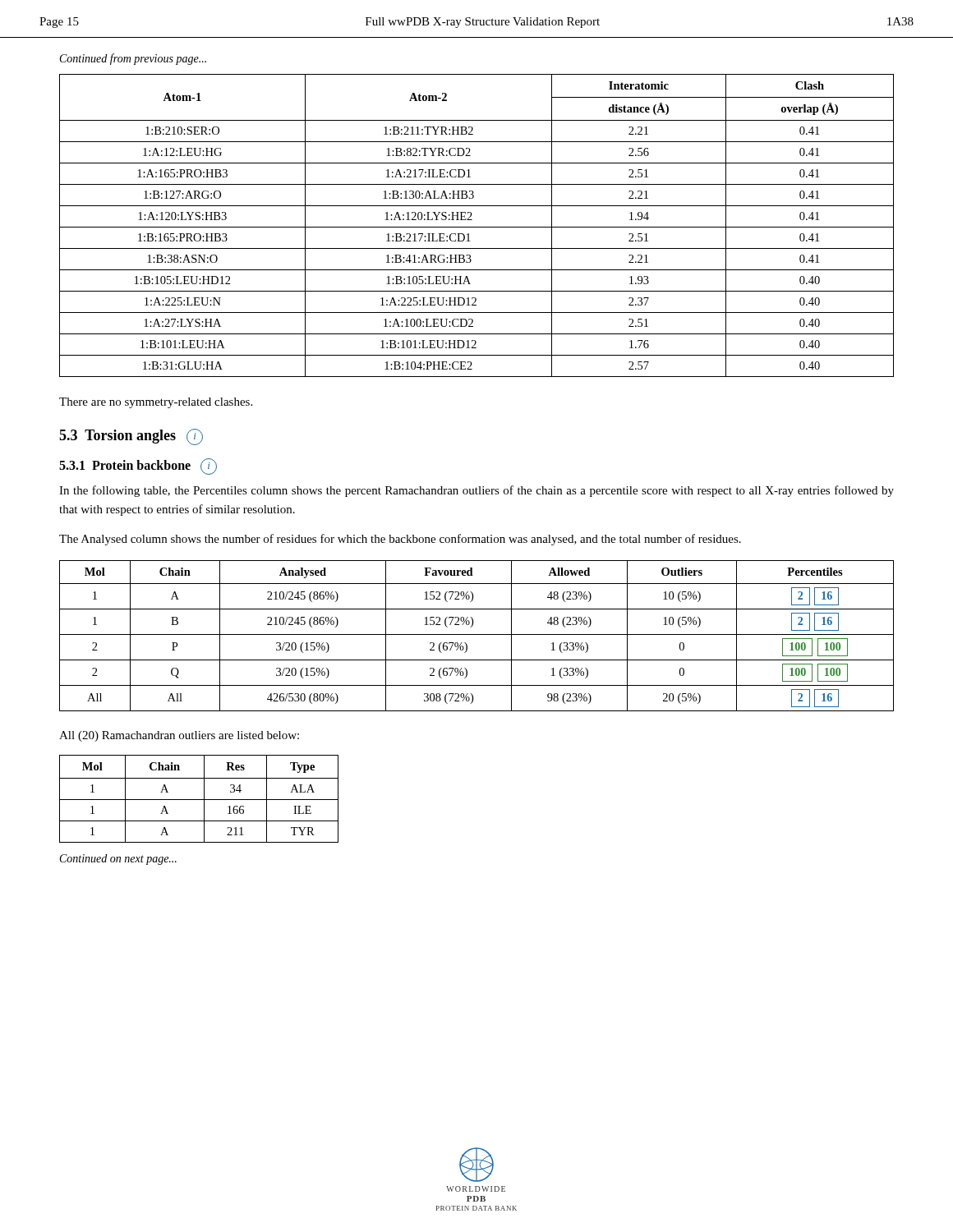The height and width of the screenshot is (1232, 953).
Task: Locate the caption containing "Continued from previous page..."
Action: click(x=133, y=59)
